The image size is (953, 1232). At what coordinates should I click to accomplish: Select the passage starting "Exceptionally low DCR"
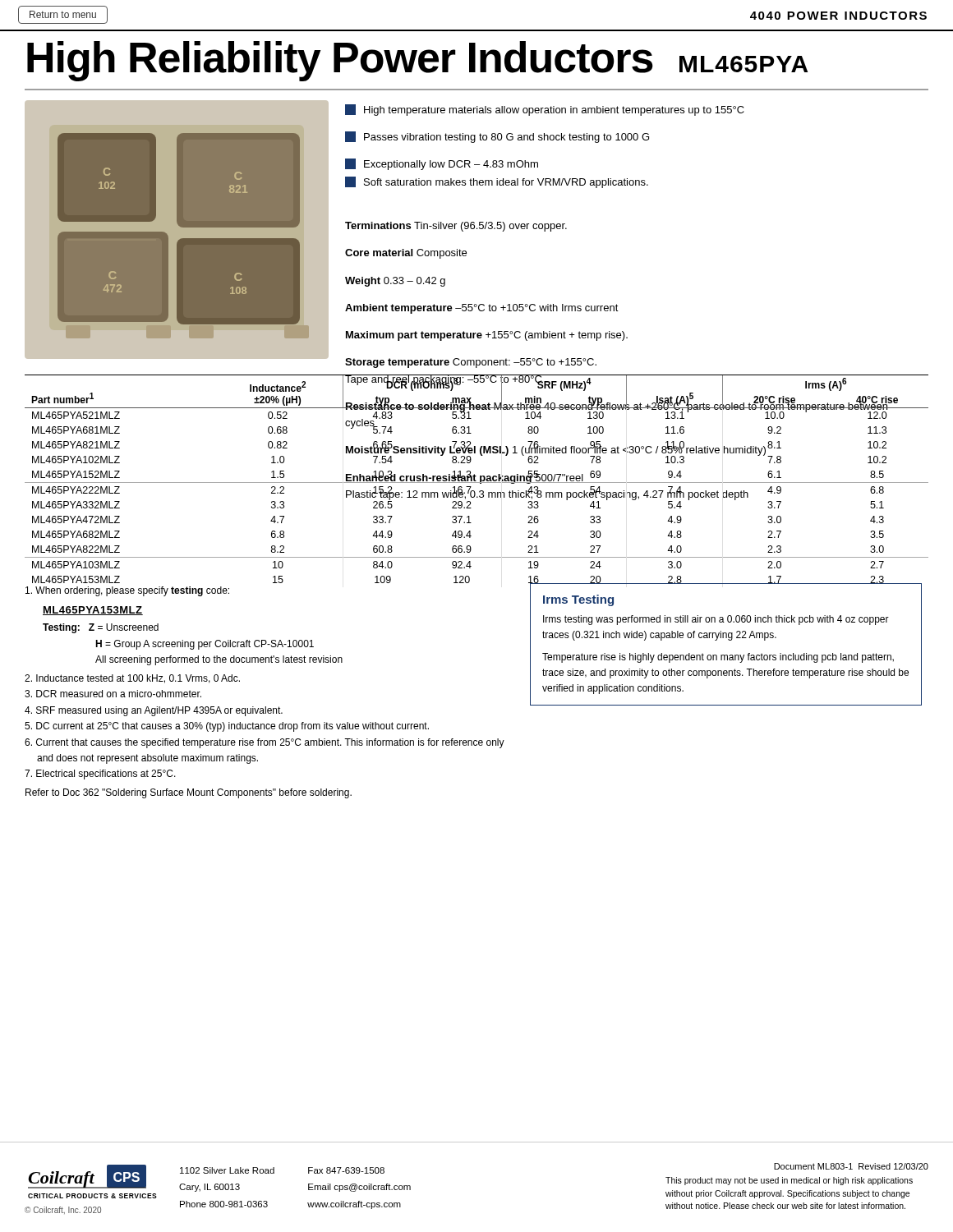[442, 165]
